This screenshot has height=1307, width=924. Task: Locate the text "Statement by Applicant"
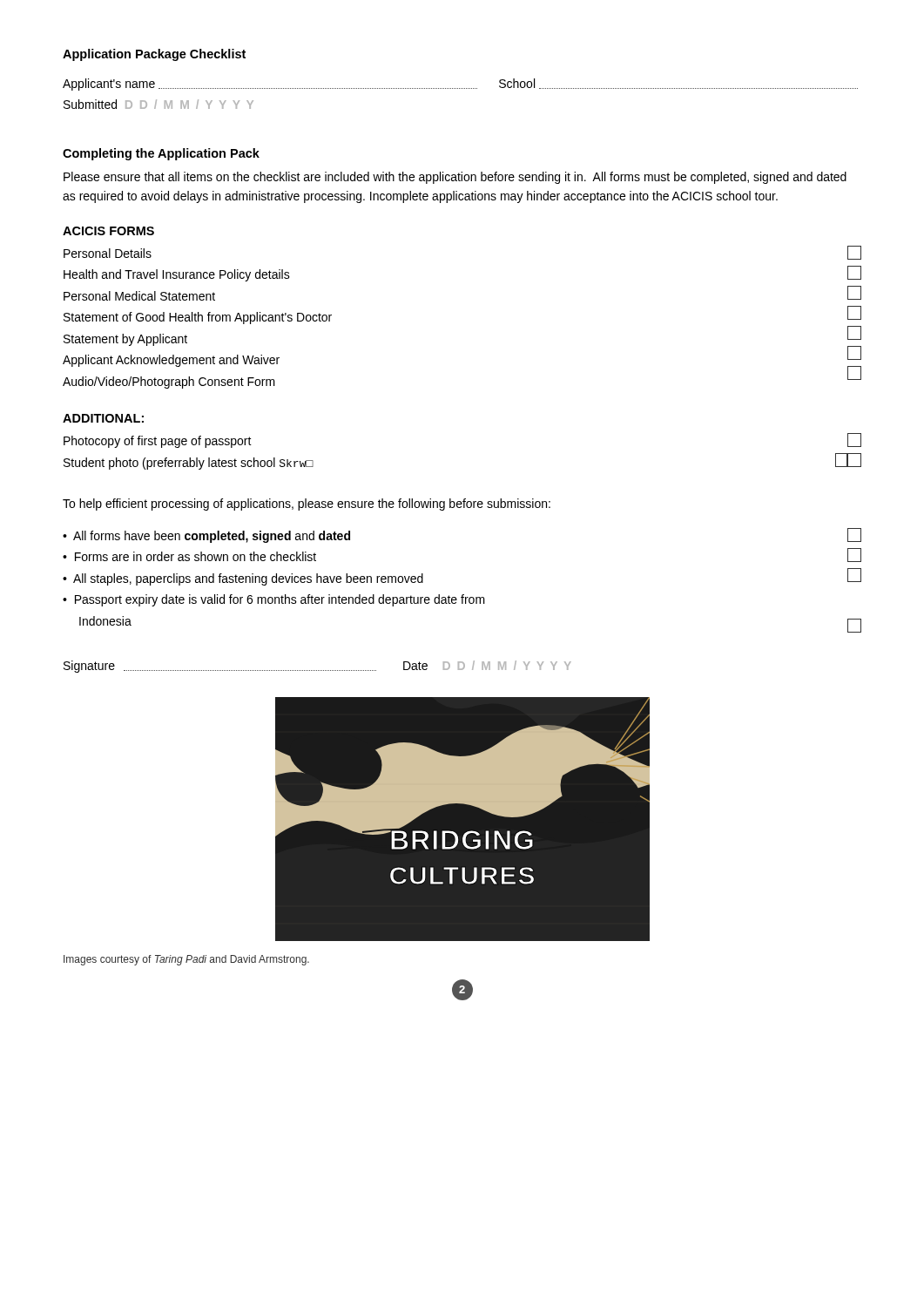(x=125, y=339)
